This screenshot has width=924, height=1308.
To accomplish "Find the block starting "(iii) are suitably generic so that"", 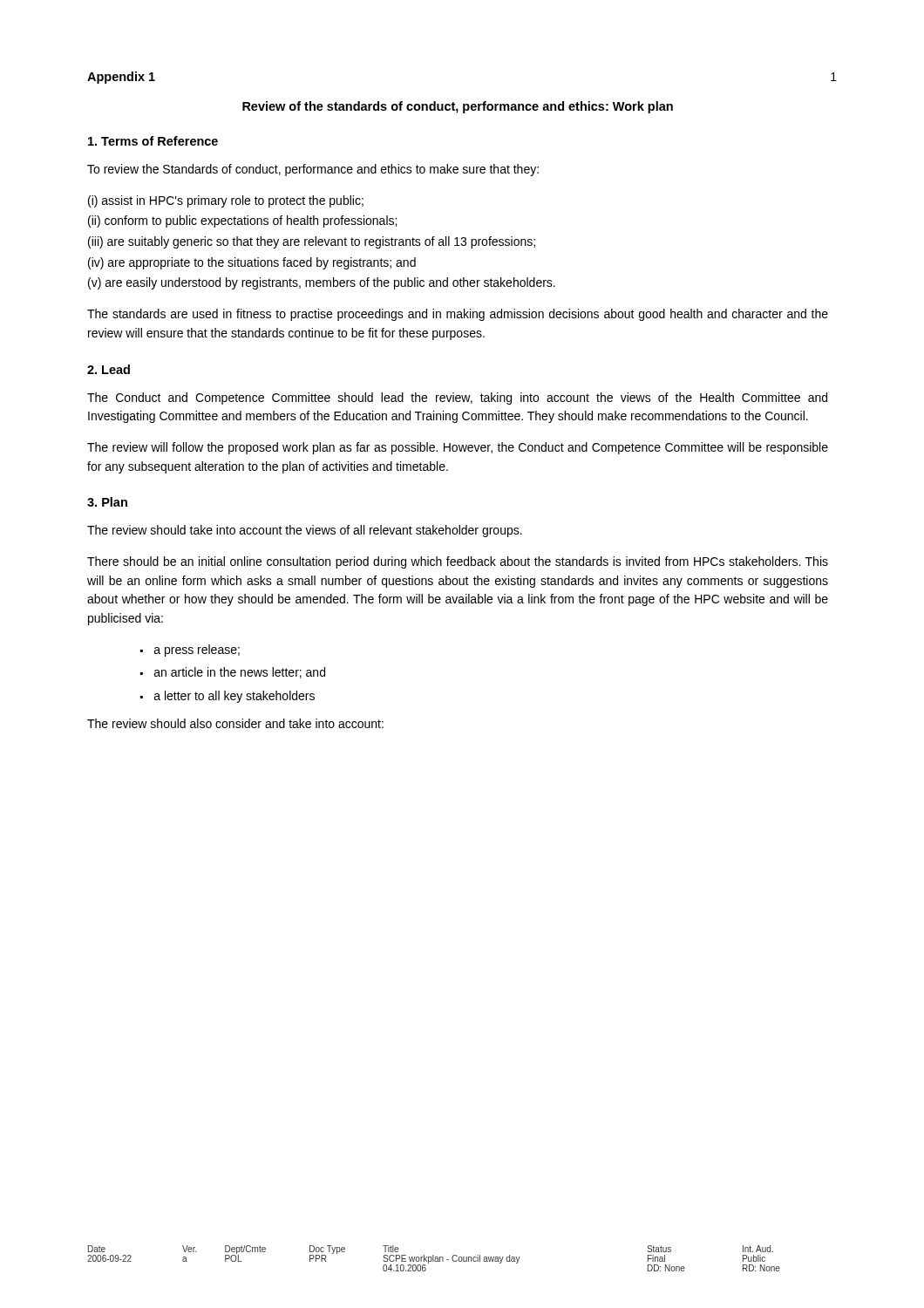I will click(312, 242).
